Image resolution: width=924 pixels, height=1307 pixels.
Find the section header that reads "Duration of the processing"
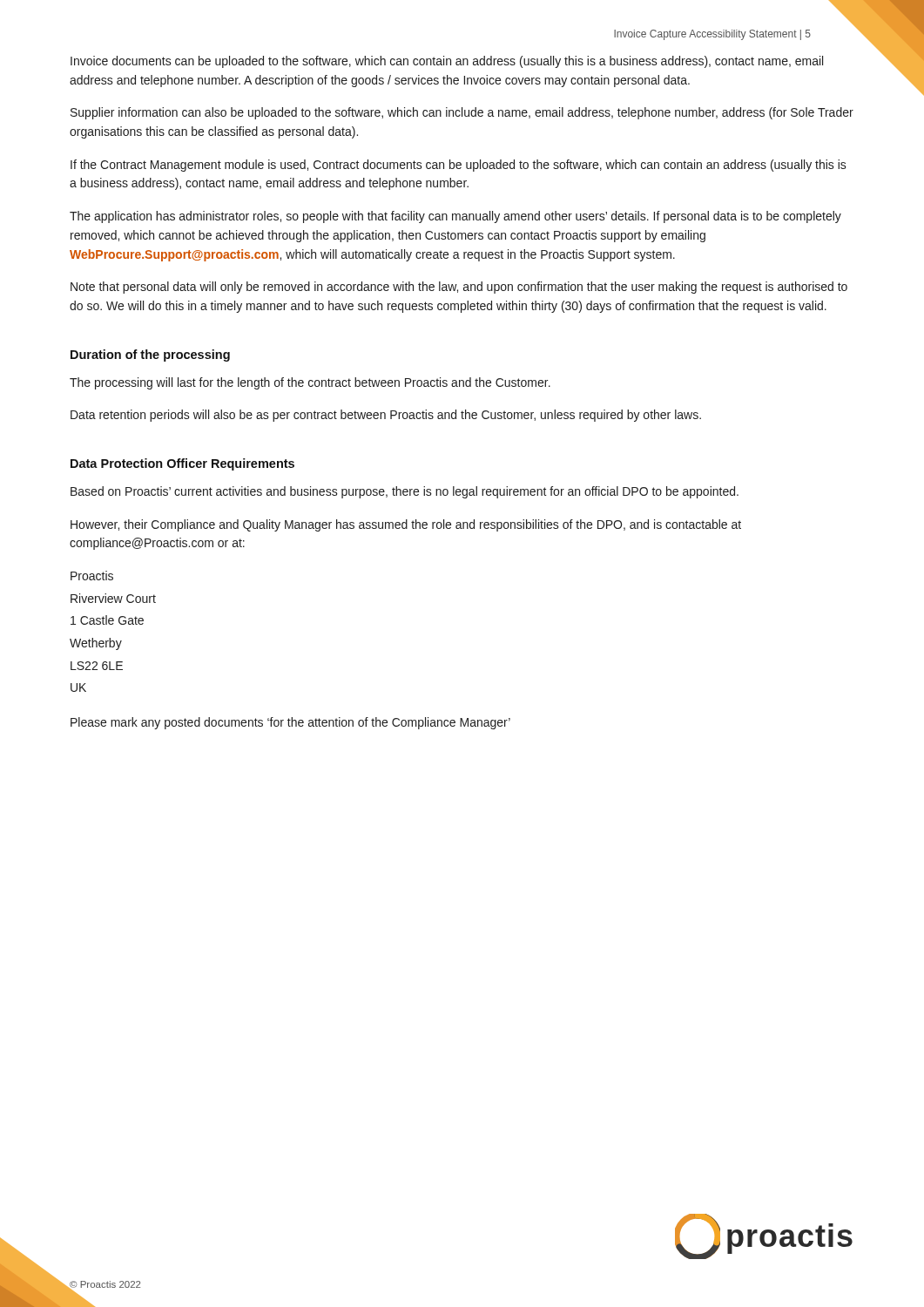(x=150, y=354)
